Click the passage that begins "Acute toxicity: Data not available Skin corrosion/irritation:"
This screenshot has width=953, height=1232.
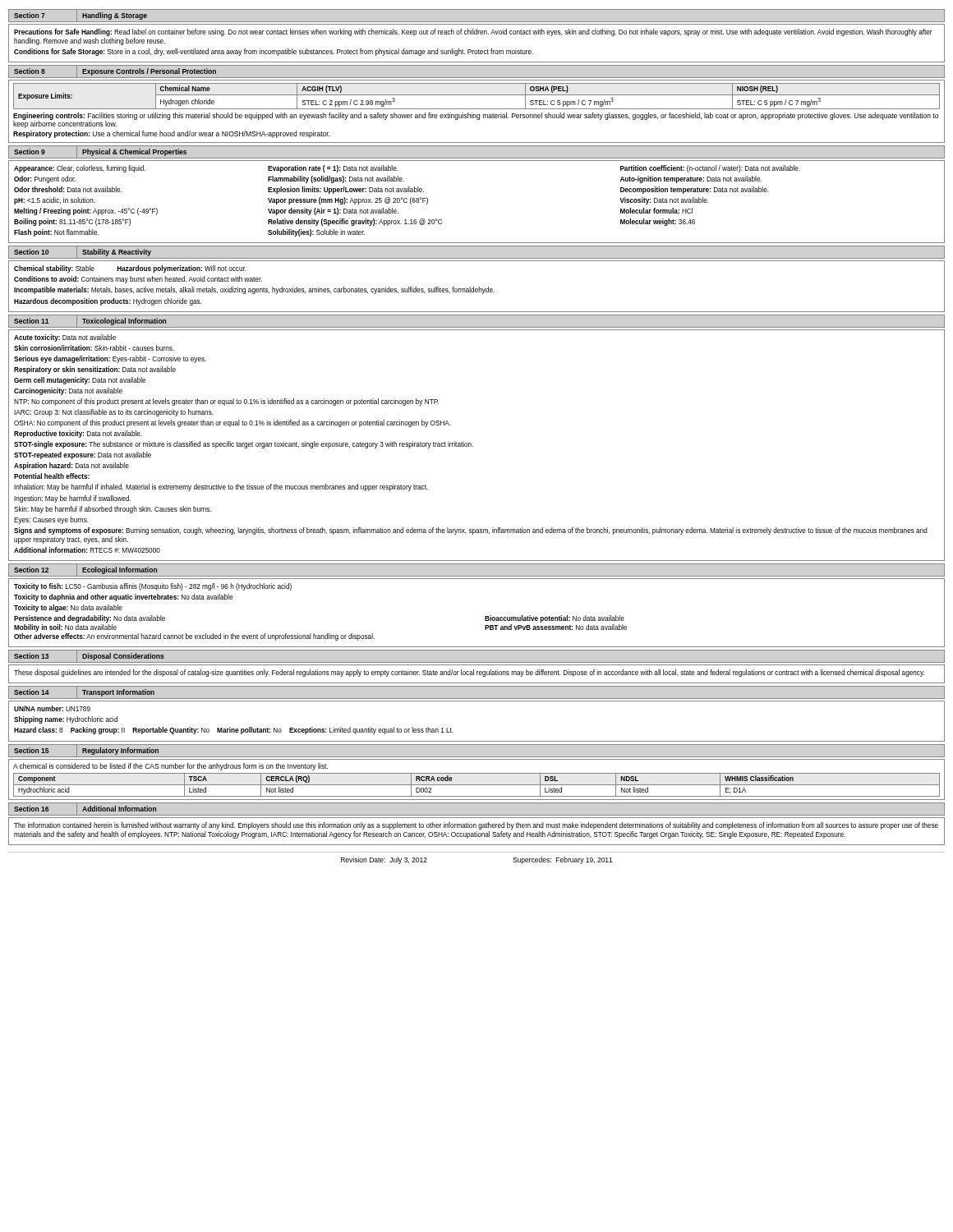pyautogui.click(x=476, y=444)
